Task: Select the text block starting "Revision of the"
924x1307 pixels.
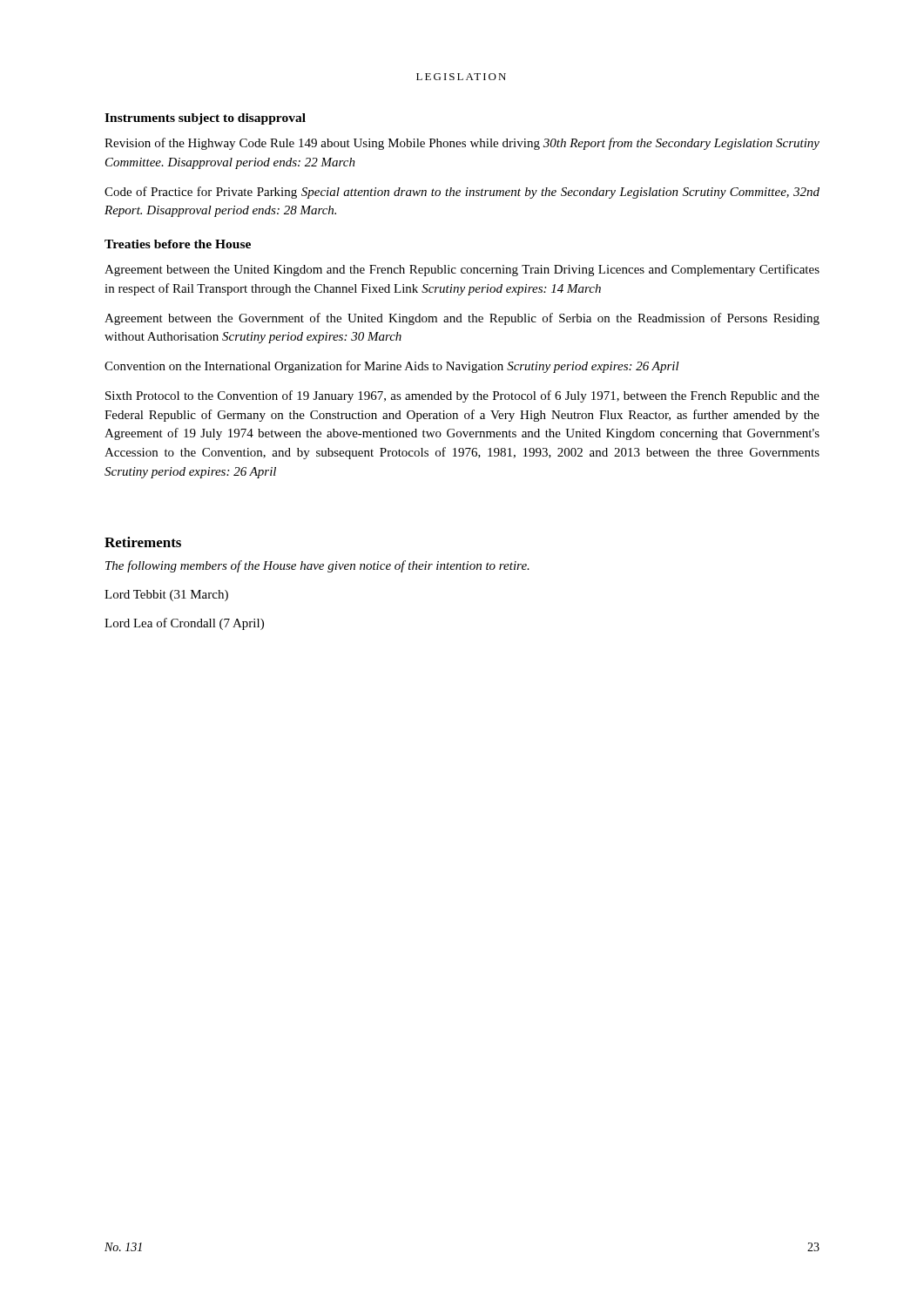Action: pos(462,152)
